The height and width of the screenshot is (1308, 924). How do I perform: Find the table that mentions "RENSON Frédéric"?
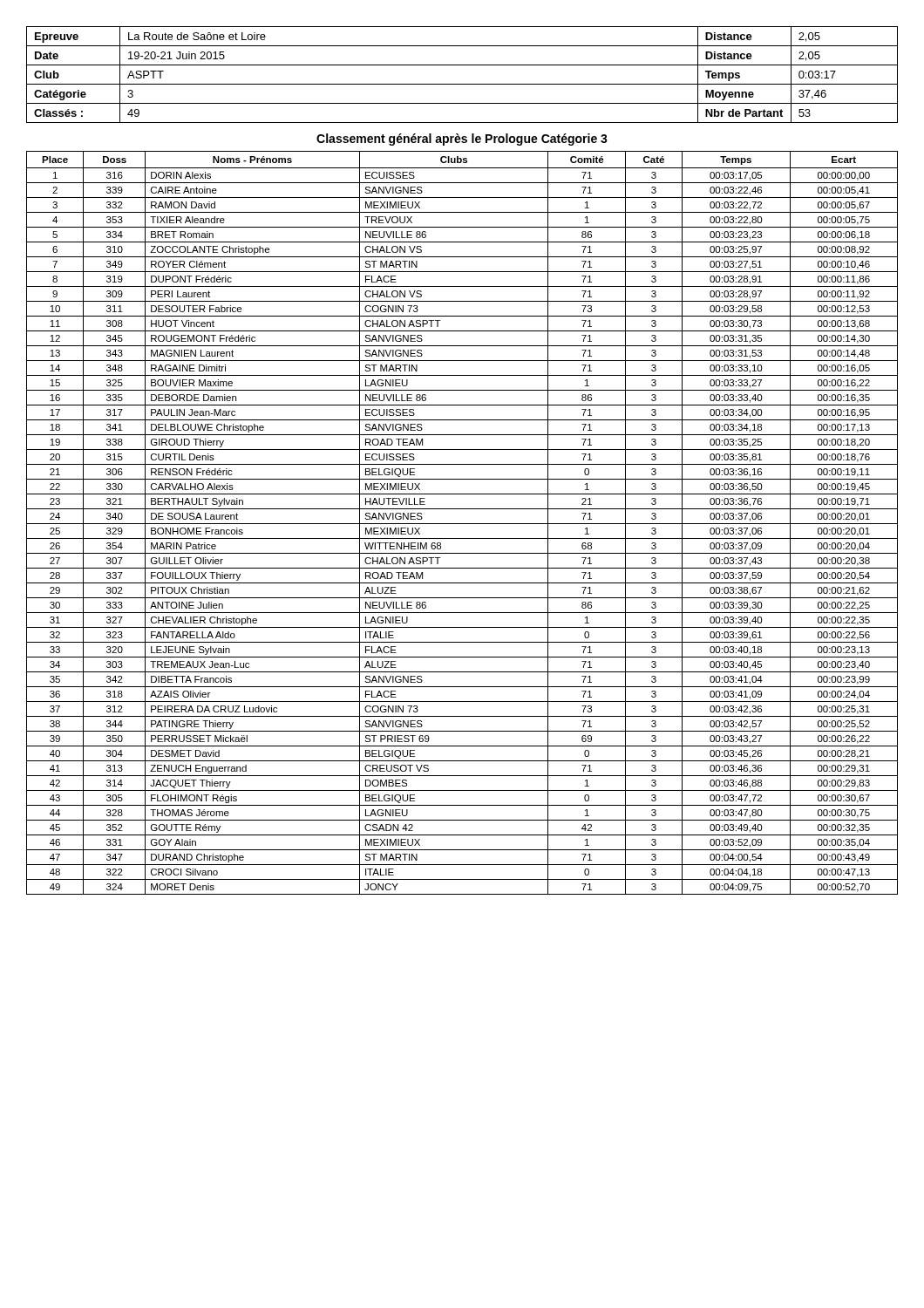point(462,523)
